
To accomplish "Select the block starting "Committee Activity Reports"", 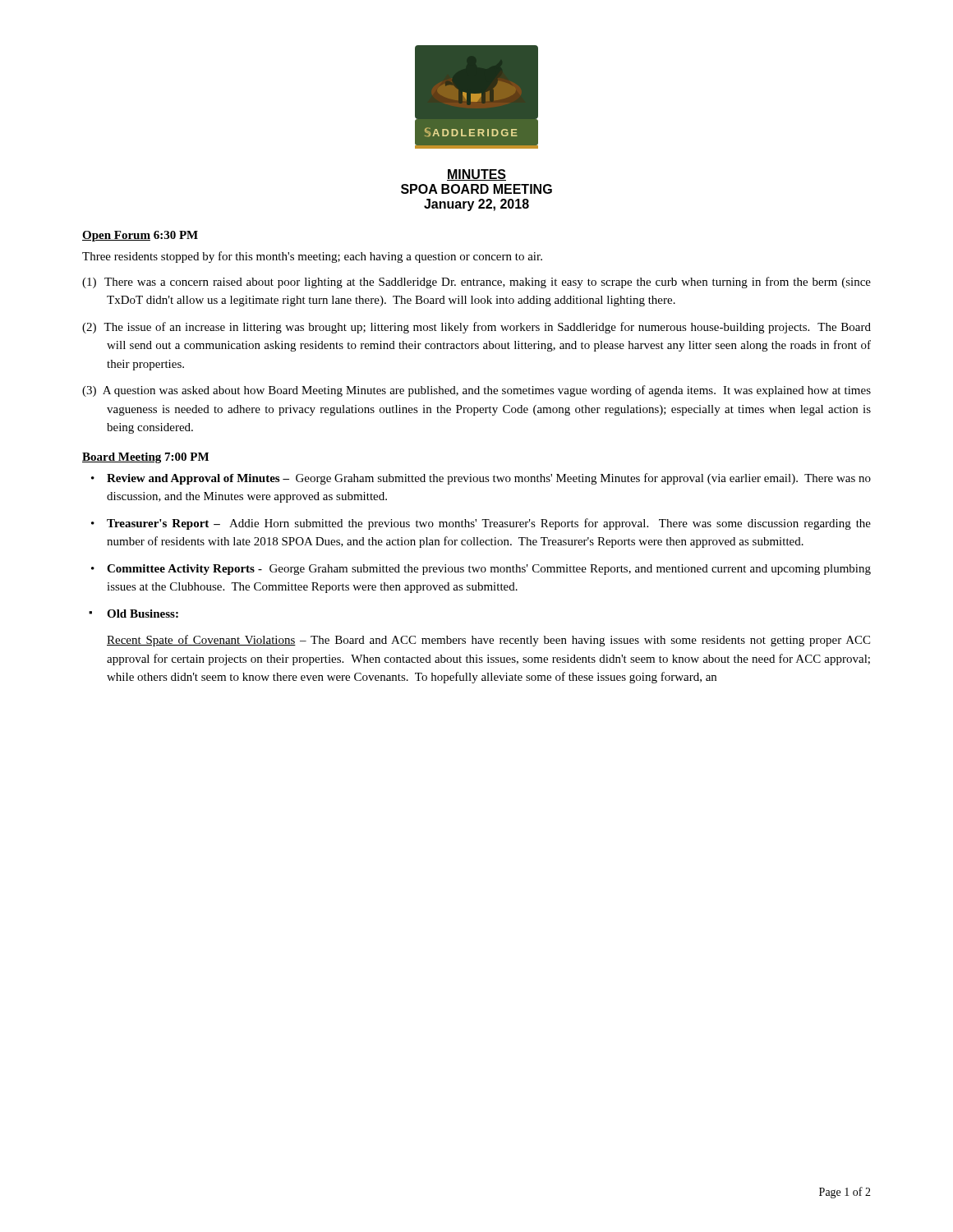I will pyautogui.click(x=489, y=577).
